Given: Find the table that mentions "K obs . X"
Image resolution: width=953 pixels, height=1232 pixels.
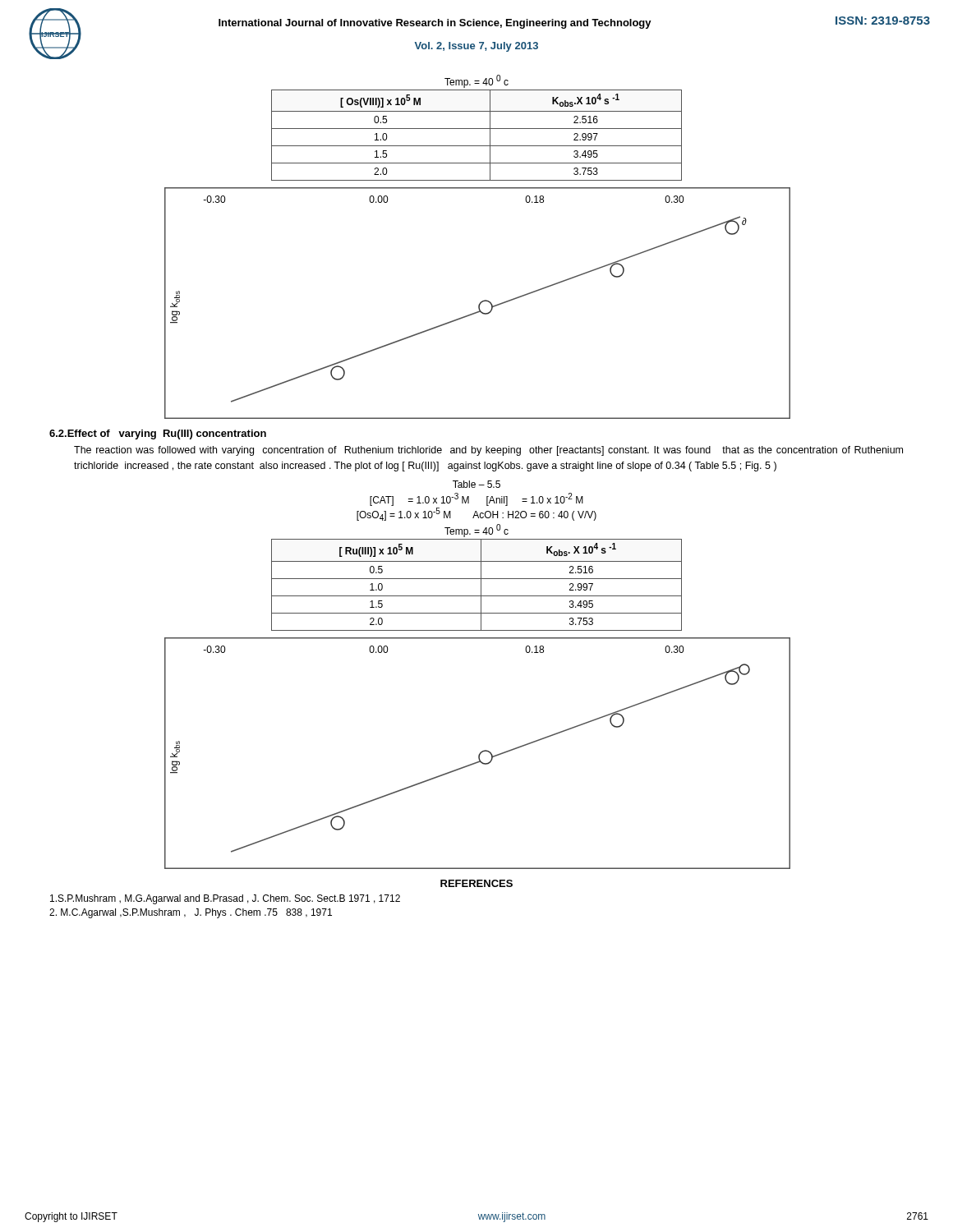Looking at the screenshot, I should point(476,585).
